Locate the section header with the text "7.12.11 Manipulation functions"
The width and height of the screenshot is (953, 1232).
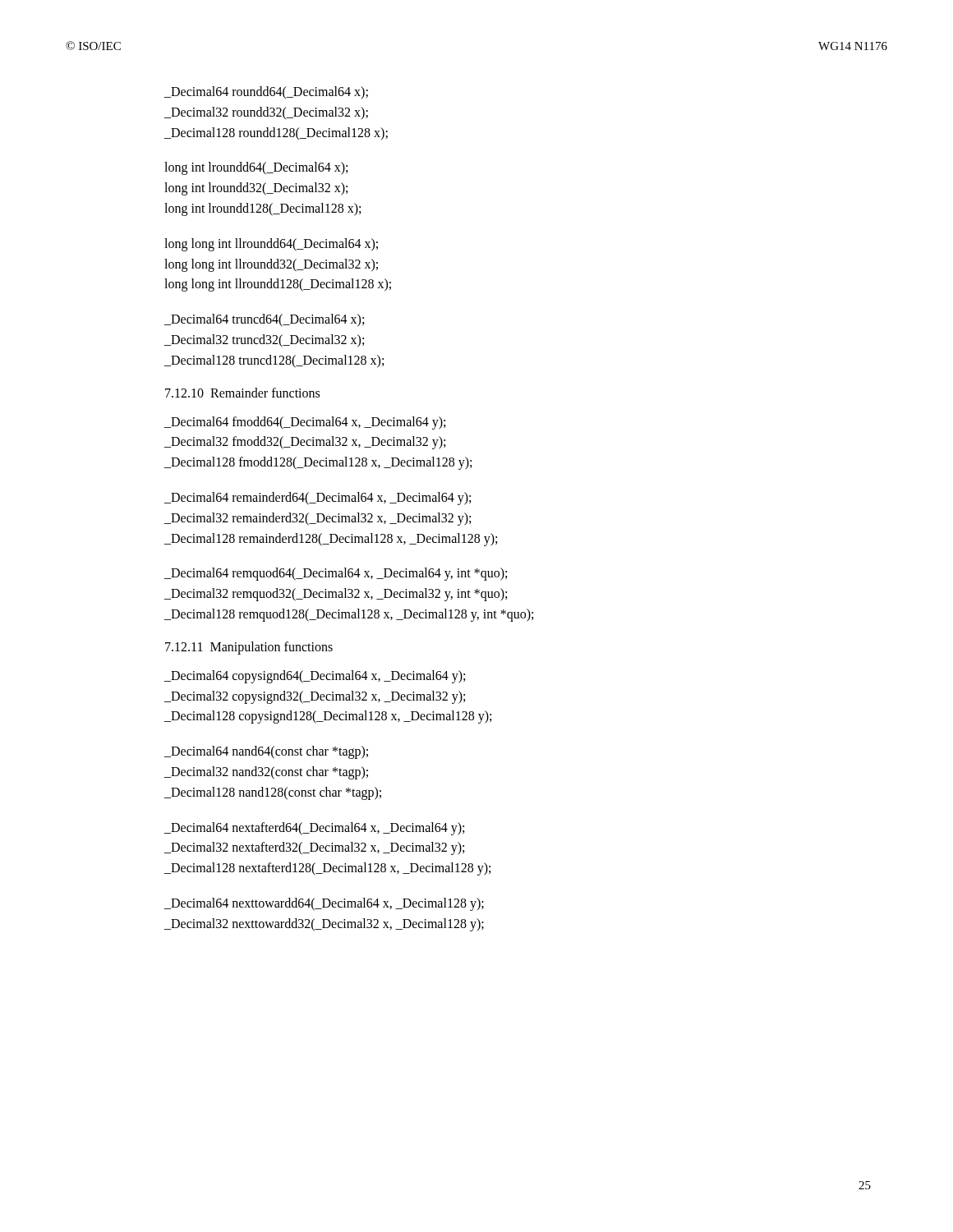click(249, 647)
